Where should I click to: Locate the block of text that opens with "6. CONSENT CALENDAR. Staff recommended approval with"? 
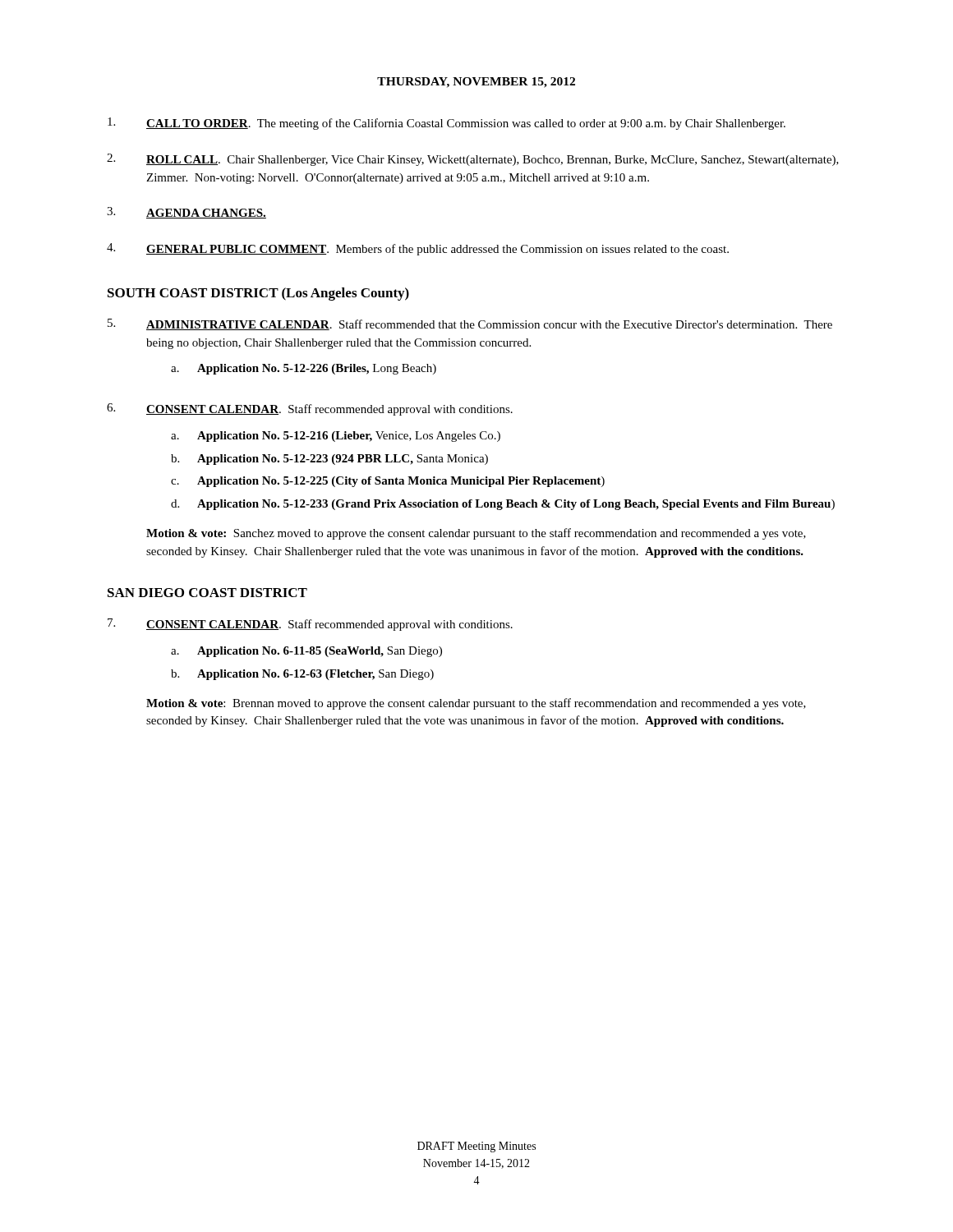(x=476, y=481)
